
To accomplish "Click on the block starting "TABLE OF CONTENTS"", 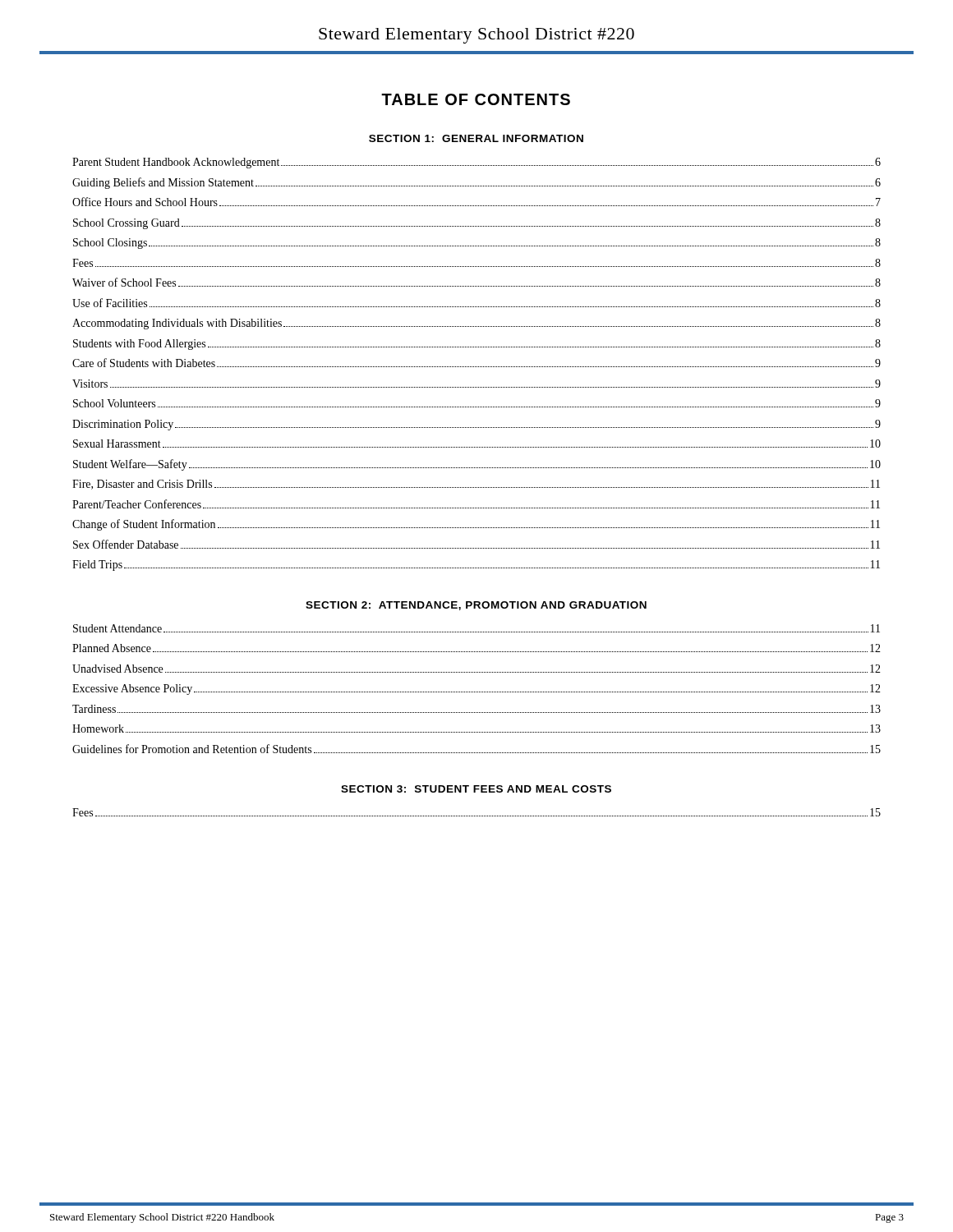I will coord(476,99).
